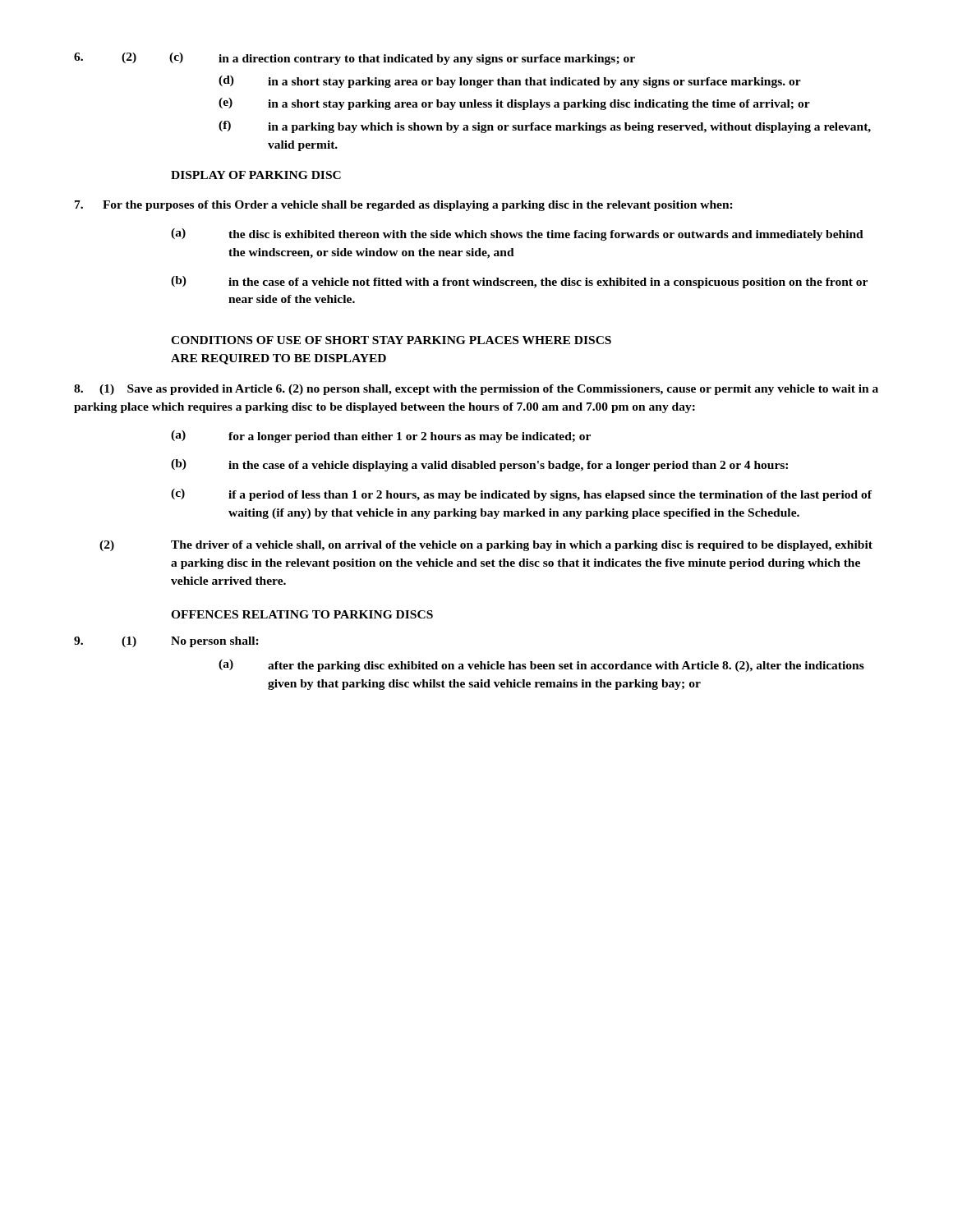
Task: Locate the text block that says "For the purposes of this"
Action: pos(404,204)
